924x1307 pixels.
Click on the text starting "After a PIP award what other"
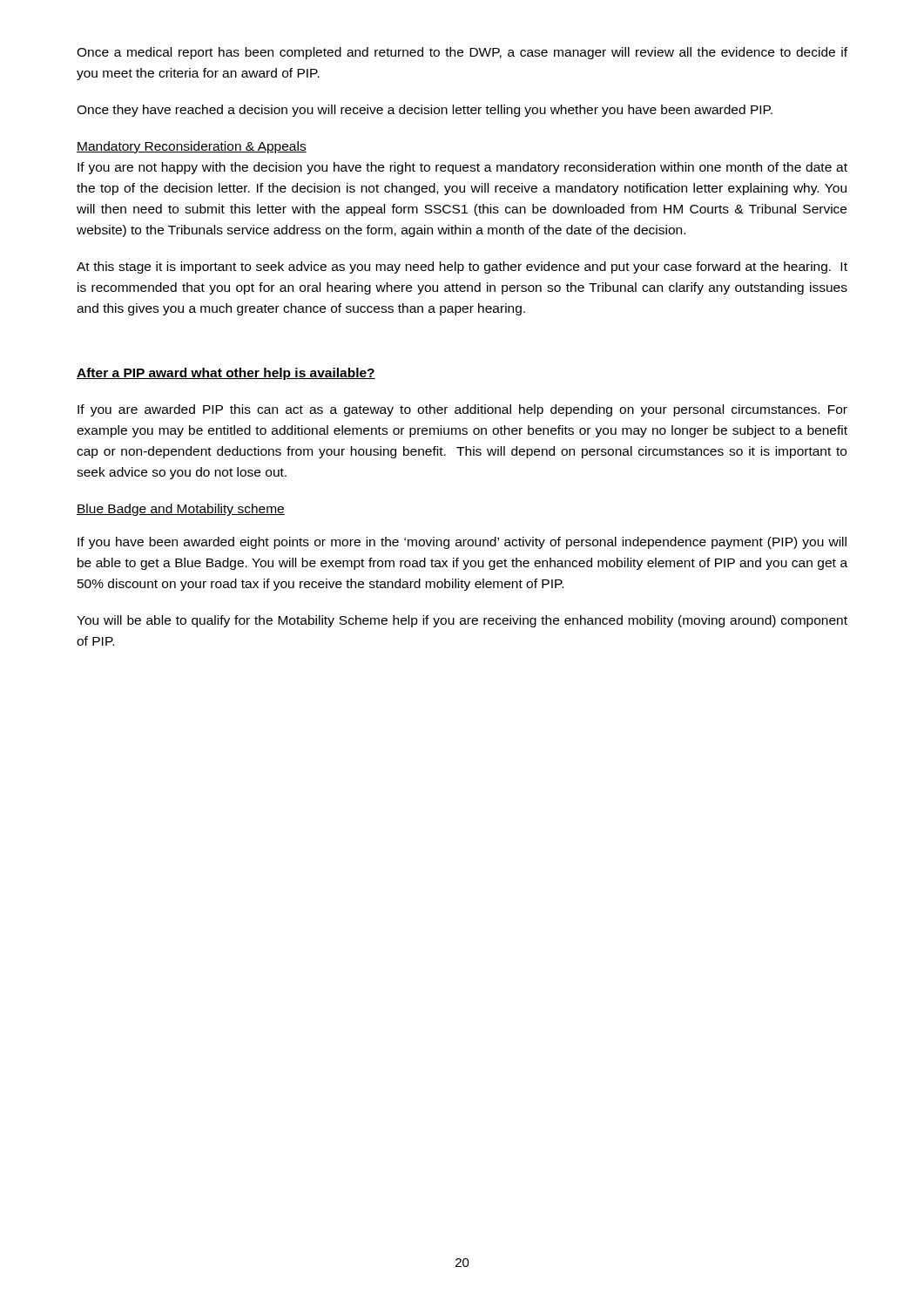(x=226, y=373)
